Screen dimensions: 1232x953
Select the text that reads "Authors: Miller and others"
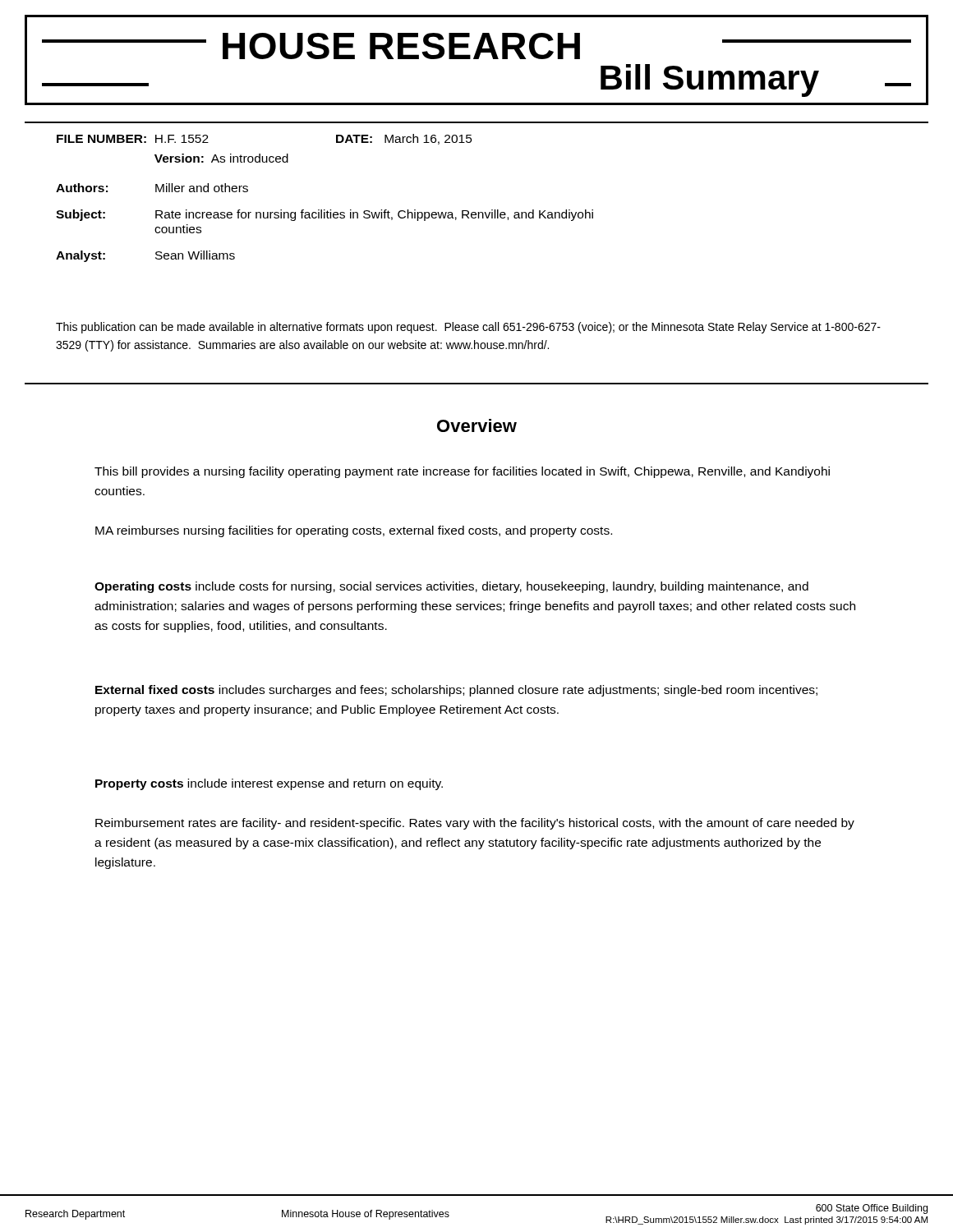click(x=152, y=188)
